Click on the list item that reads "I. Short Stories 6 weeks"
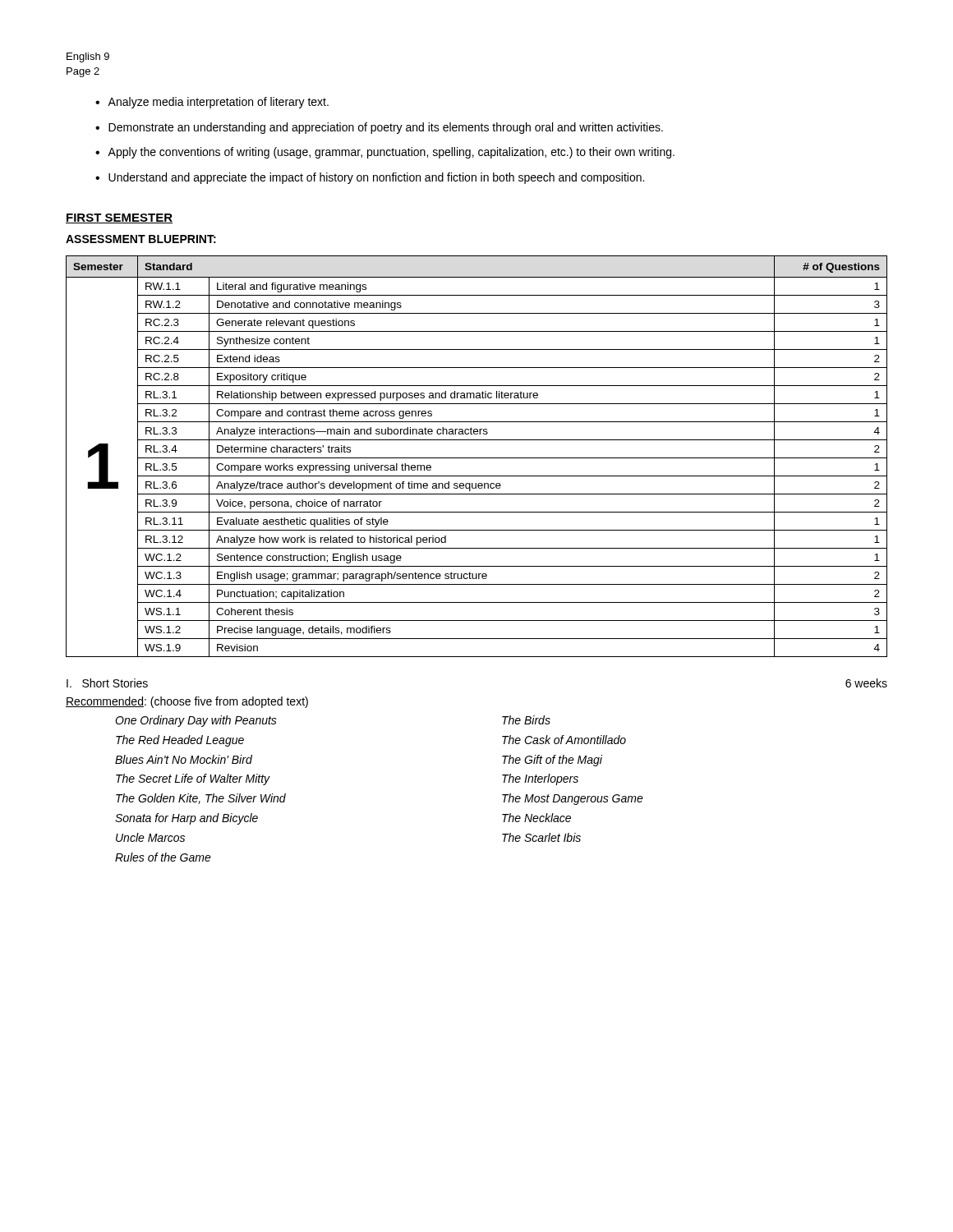Screen dimensions: 1232x953 [121, 683]
